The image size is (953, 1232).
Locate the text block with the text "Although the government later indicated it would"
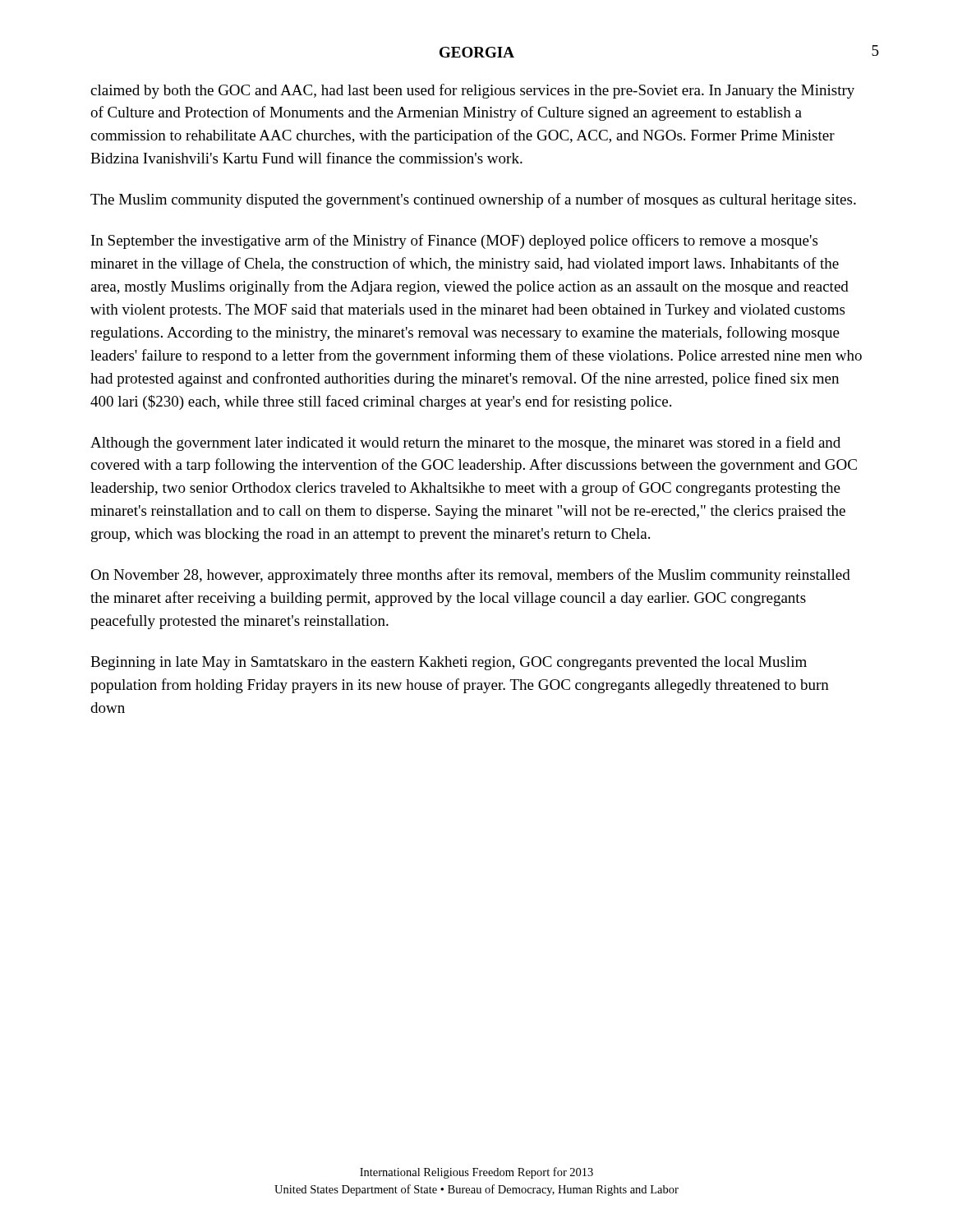pyautogui.click(x=474, y=488)
